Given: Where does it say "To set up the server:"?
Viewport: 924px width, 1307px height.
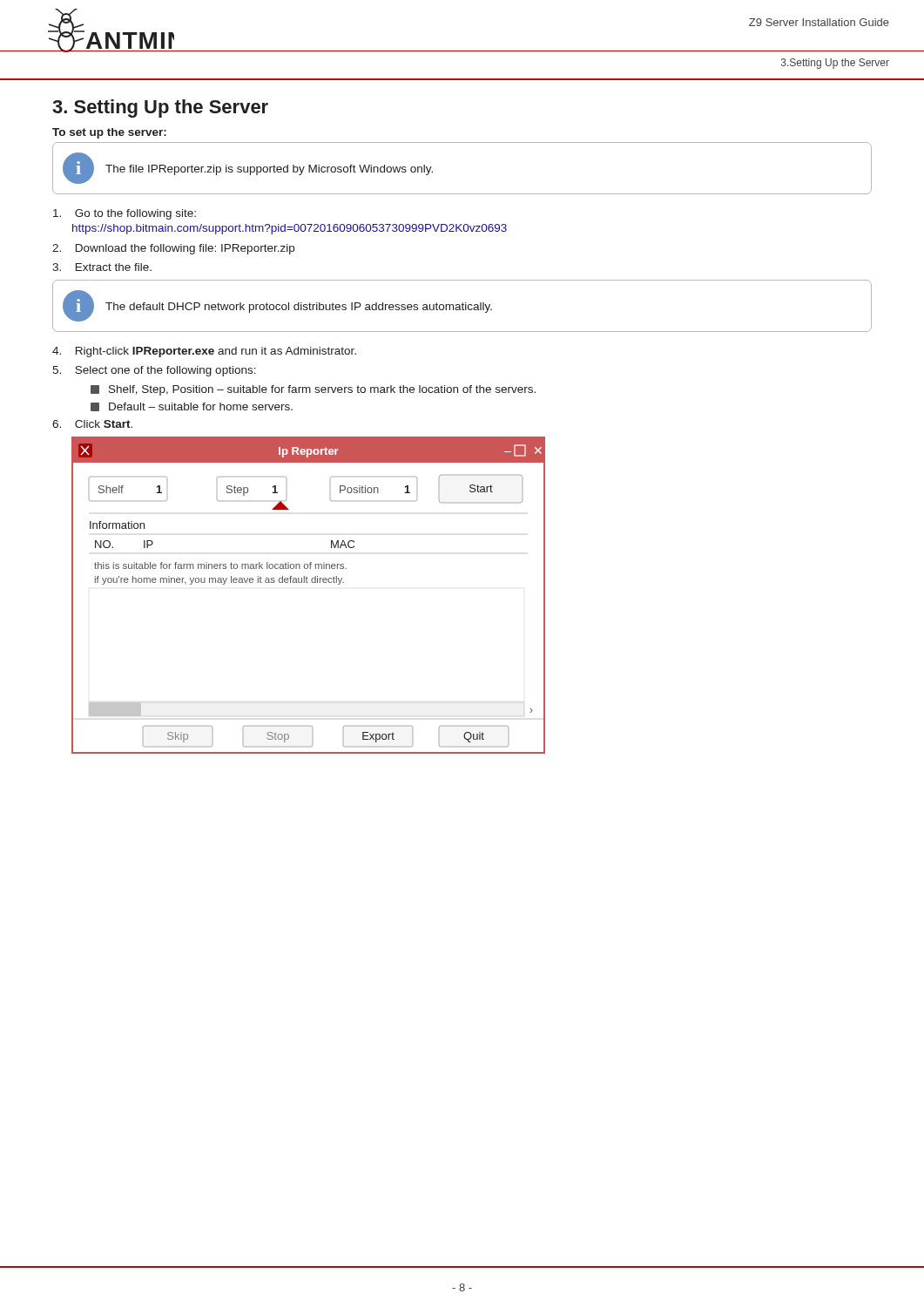Looking at the screenshot, I should (110, 132).
